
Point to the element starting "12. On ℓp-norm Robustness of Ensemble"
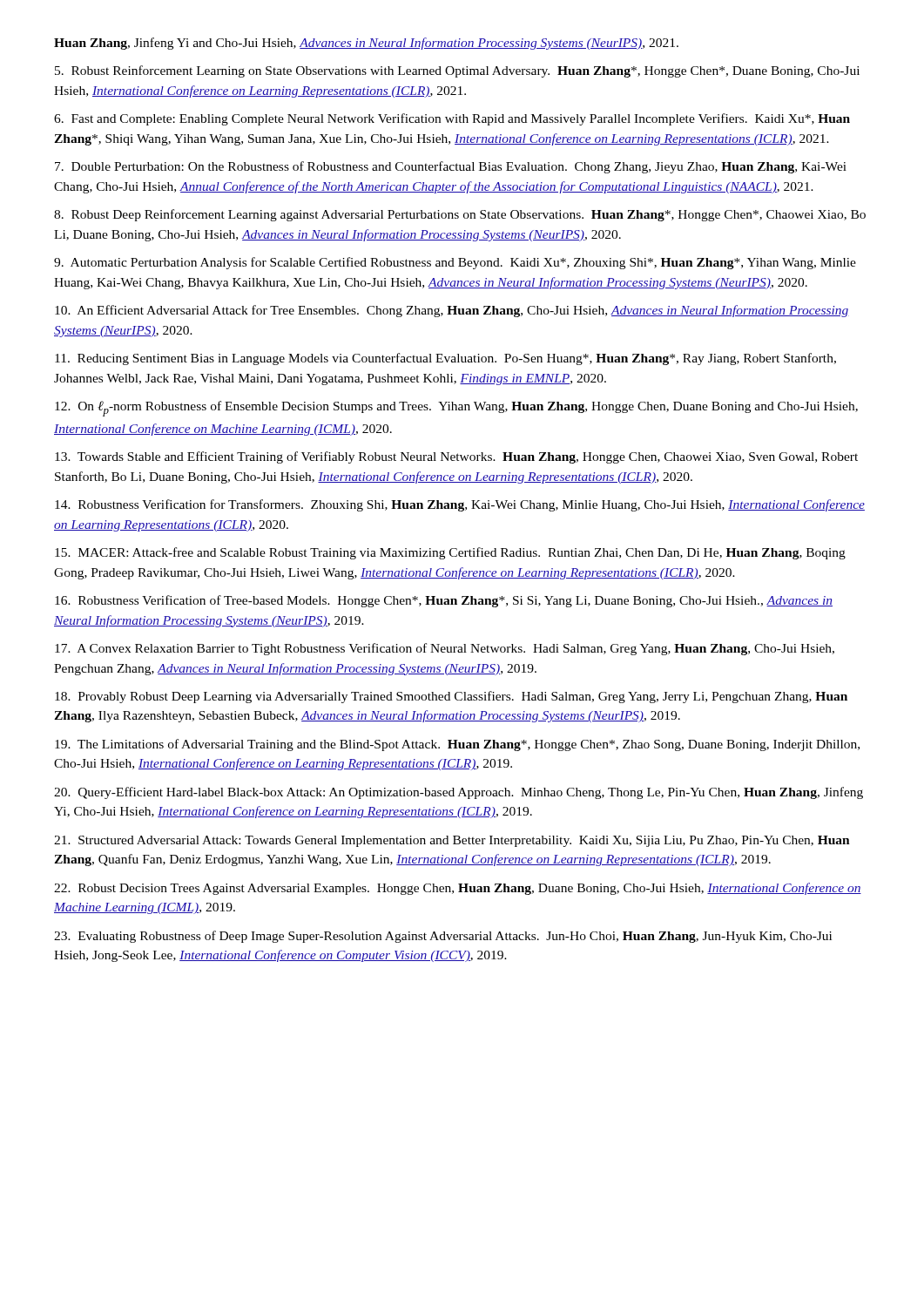[456, 417]
